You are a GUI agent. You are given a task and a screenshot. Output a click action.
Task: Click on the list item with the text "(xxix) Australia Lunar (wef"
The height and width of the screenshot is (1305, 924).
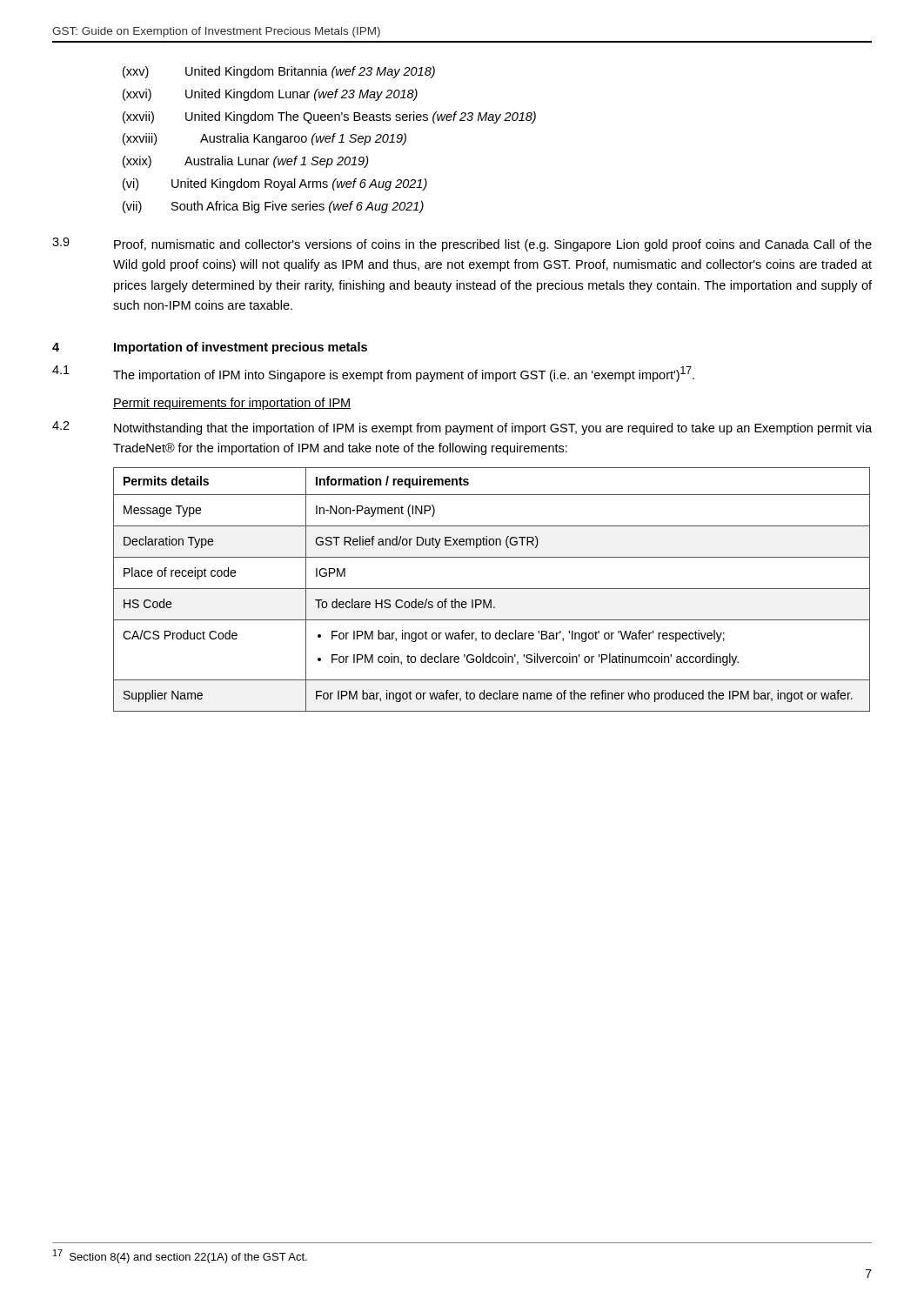(x=245, y=162)
